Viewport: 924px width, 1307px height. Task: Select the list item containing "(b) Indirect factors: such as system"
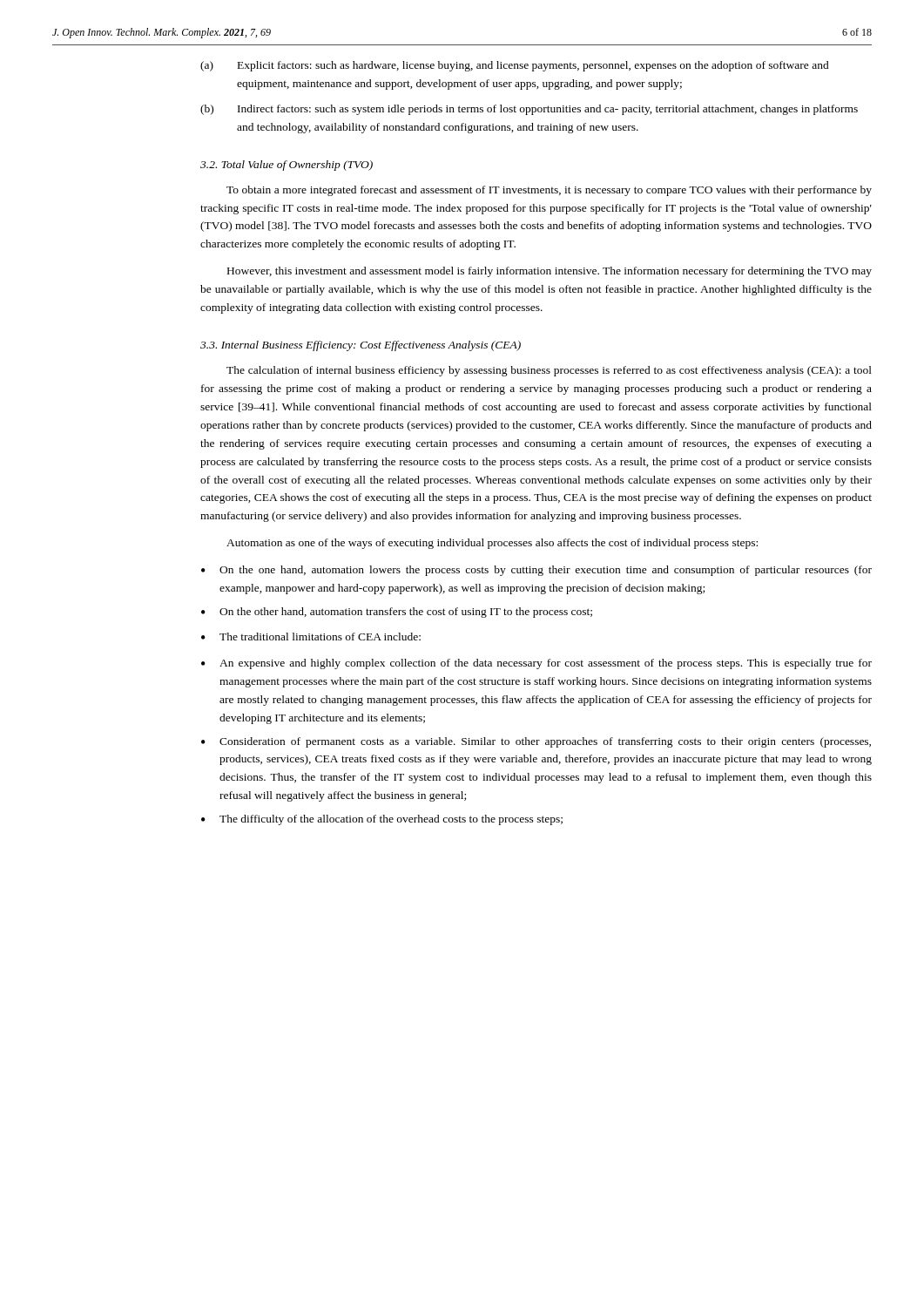point(536,118)
